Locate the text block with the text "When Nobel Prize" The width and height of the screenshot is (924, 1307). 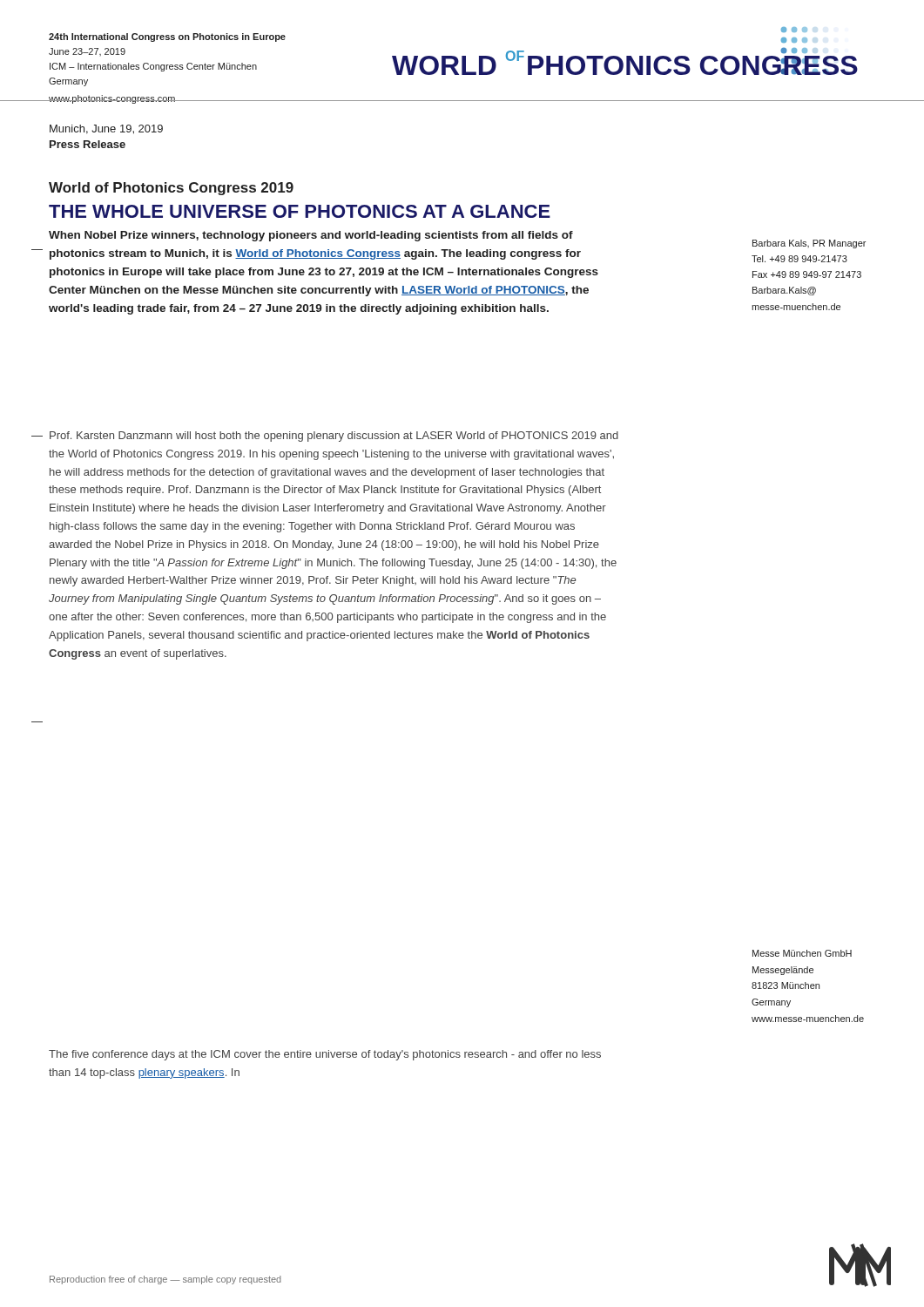coord(323,271)
